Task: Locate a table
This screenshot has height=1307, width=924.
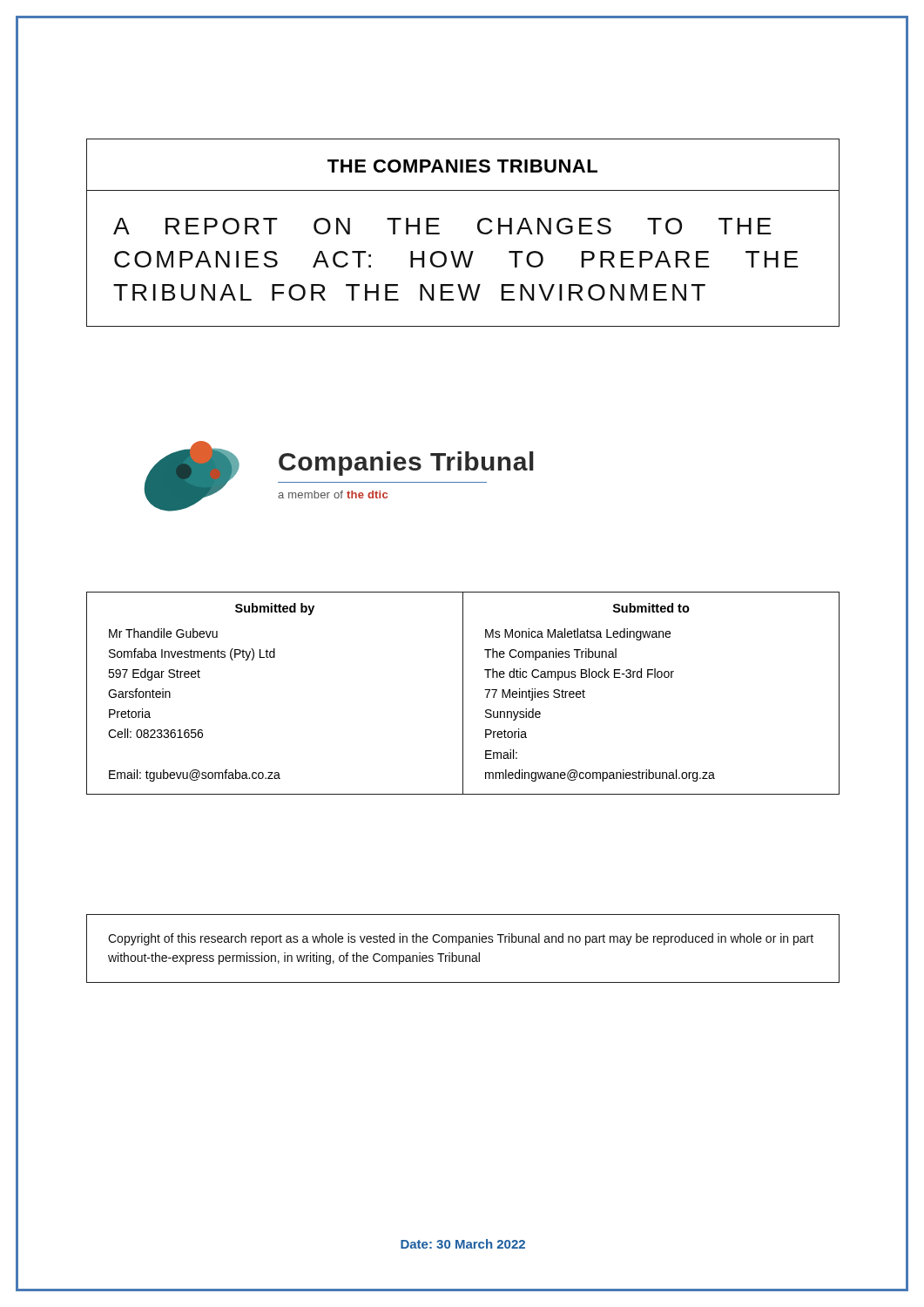Action: (463, 693)
